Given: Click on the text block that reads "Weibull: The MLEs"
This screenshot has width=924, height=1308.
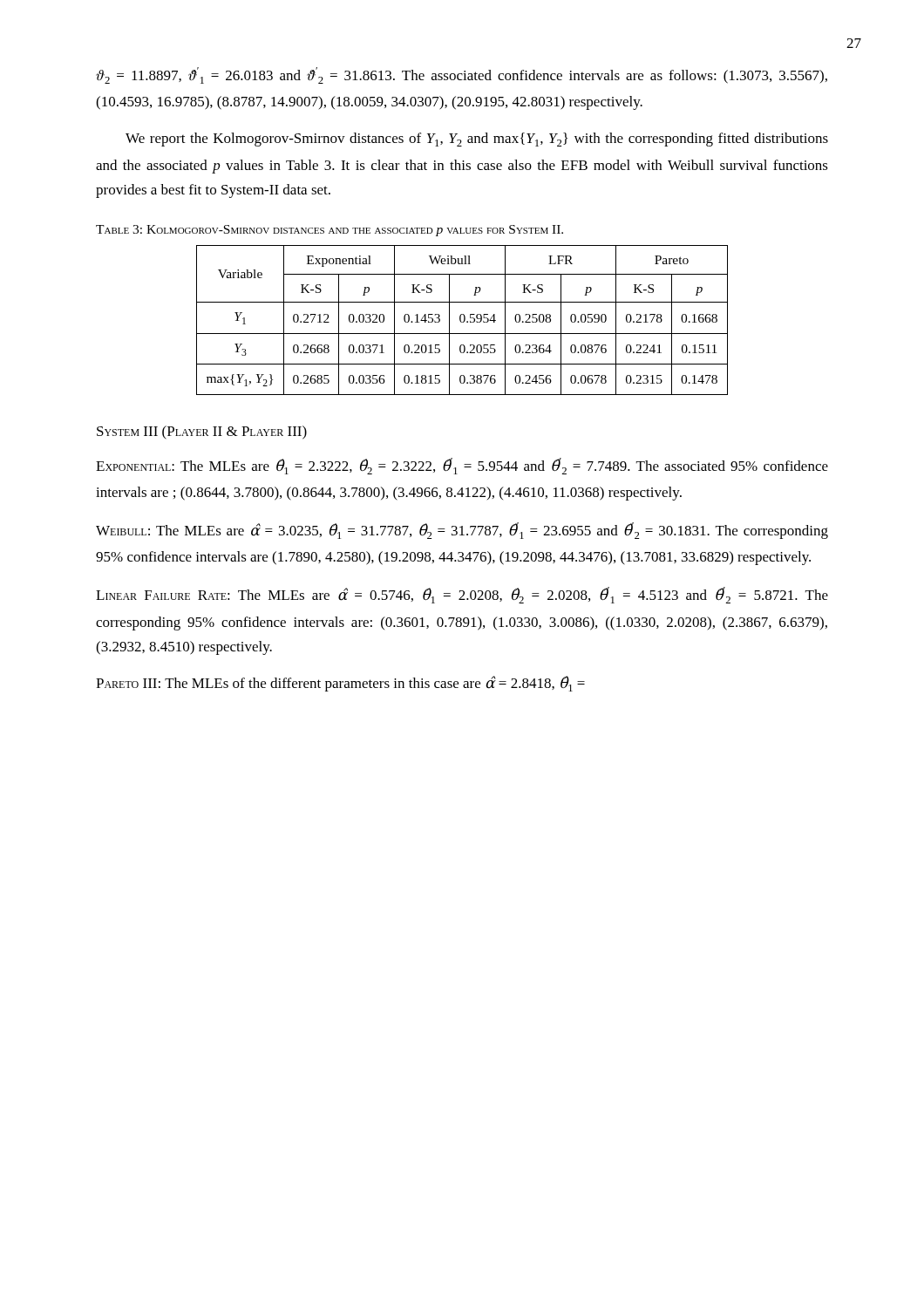Looking at the screenshot, I should [462, 543].
